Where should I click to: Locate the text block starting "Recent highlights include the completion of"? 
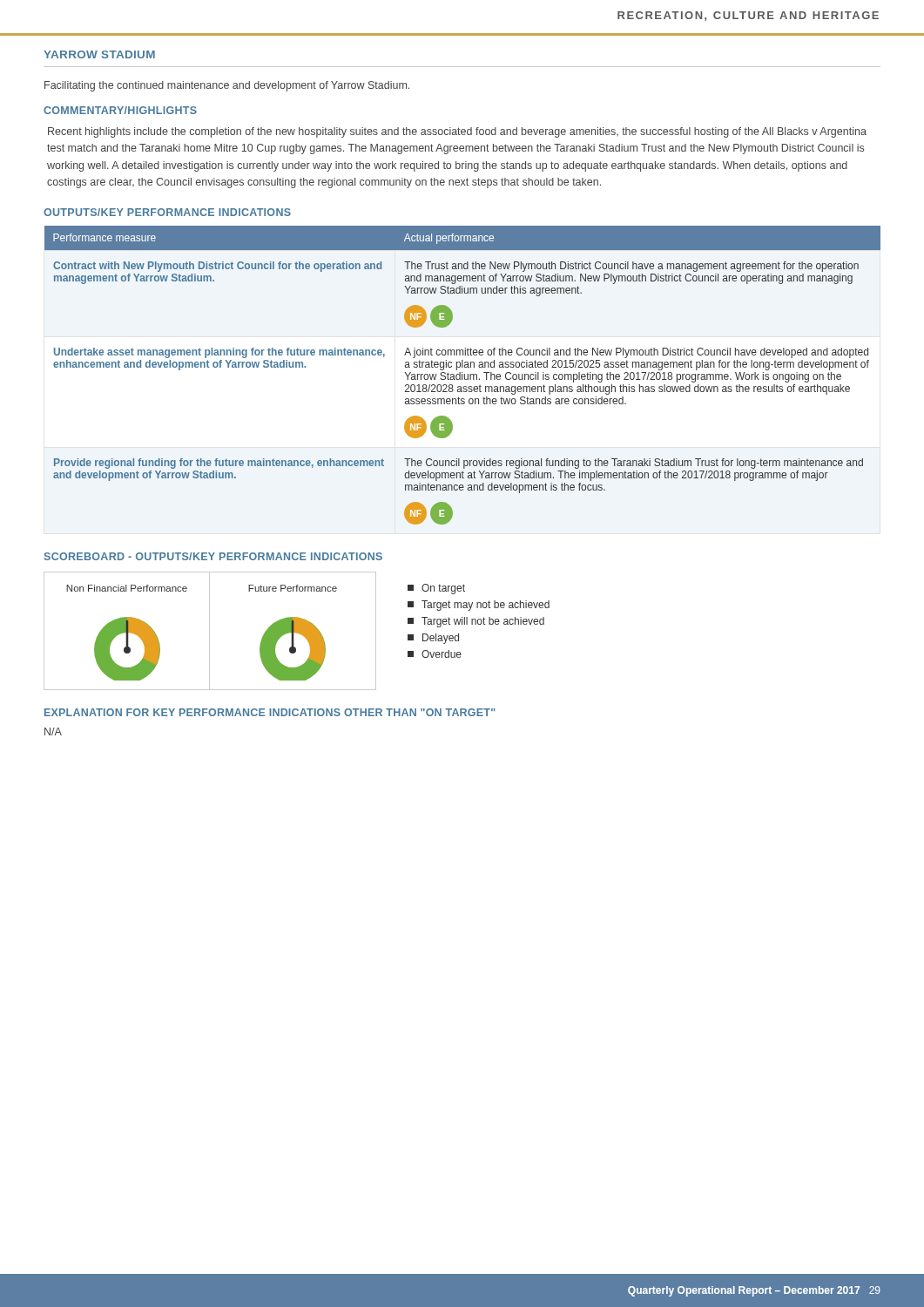pos(457,157)
